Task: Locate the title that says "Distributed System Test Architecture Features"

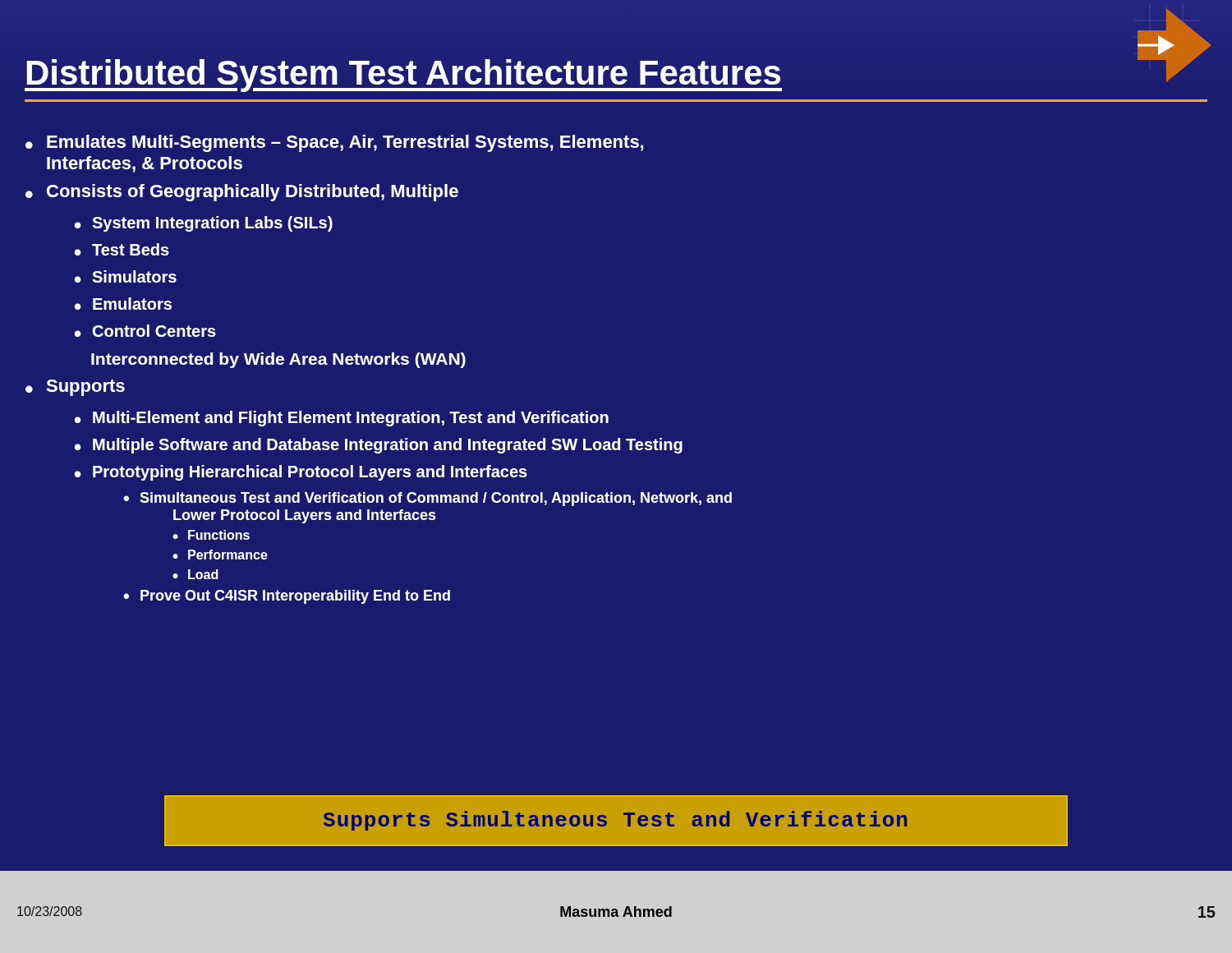Action: (x=616, y=73)
